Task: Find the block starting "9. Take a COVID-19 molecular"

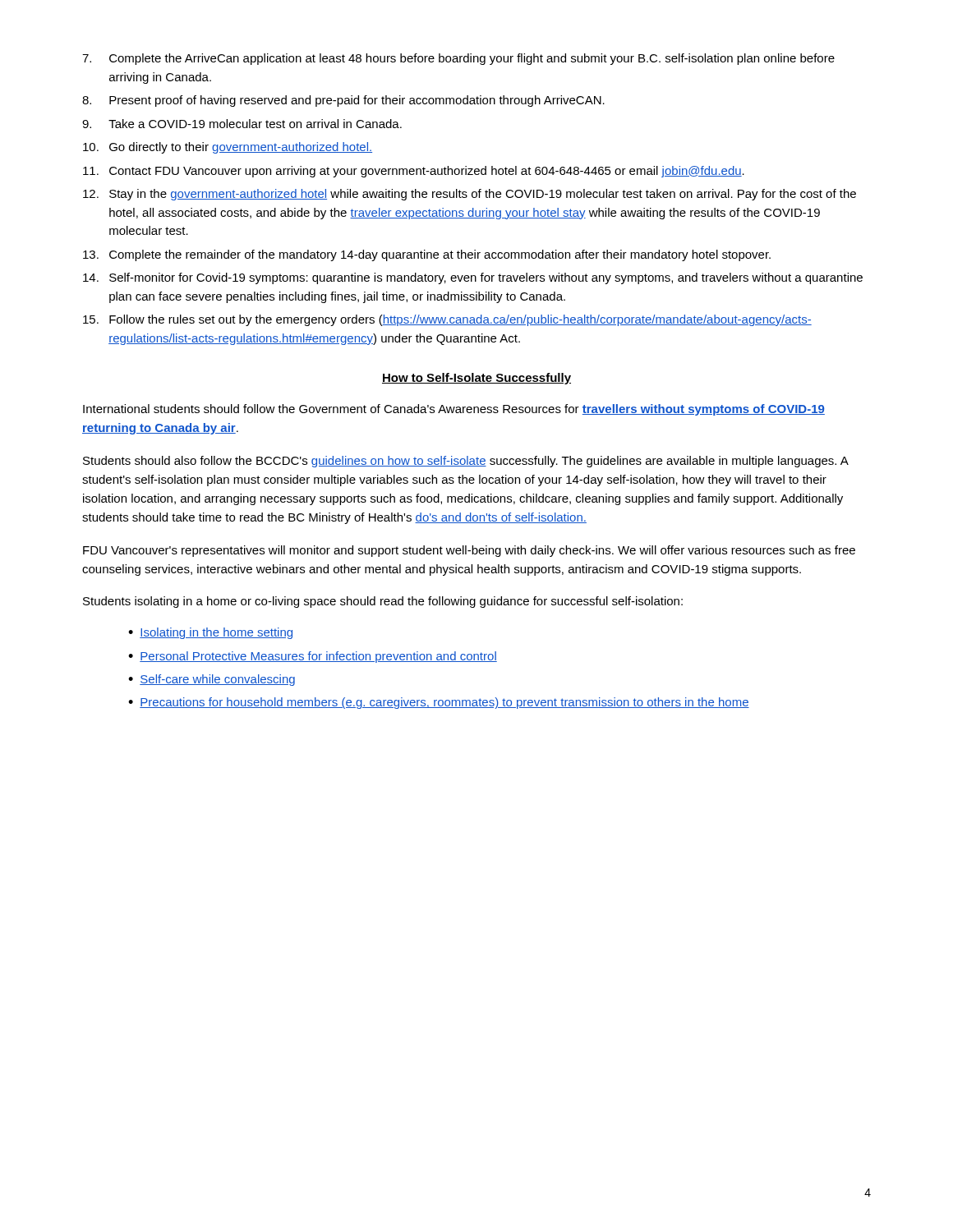Action: pyautogui.click(x=242, y=124)
